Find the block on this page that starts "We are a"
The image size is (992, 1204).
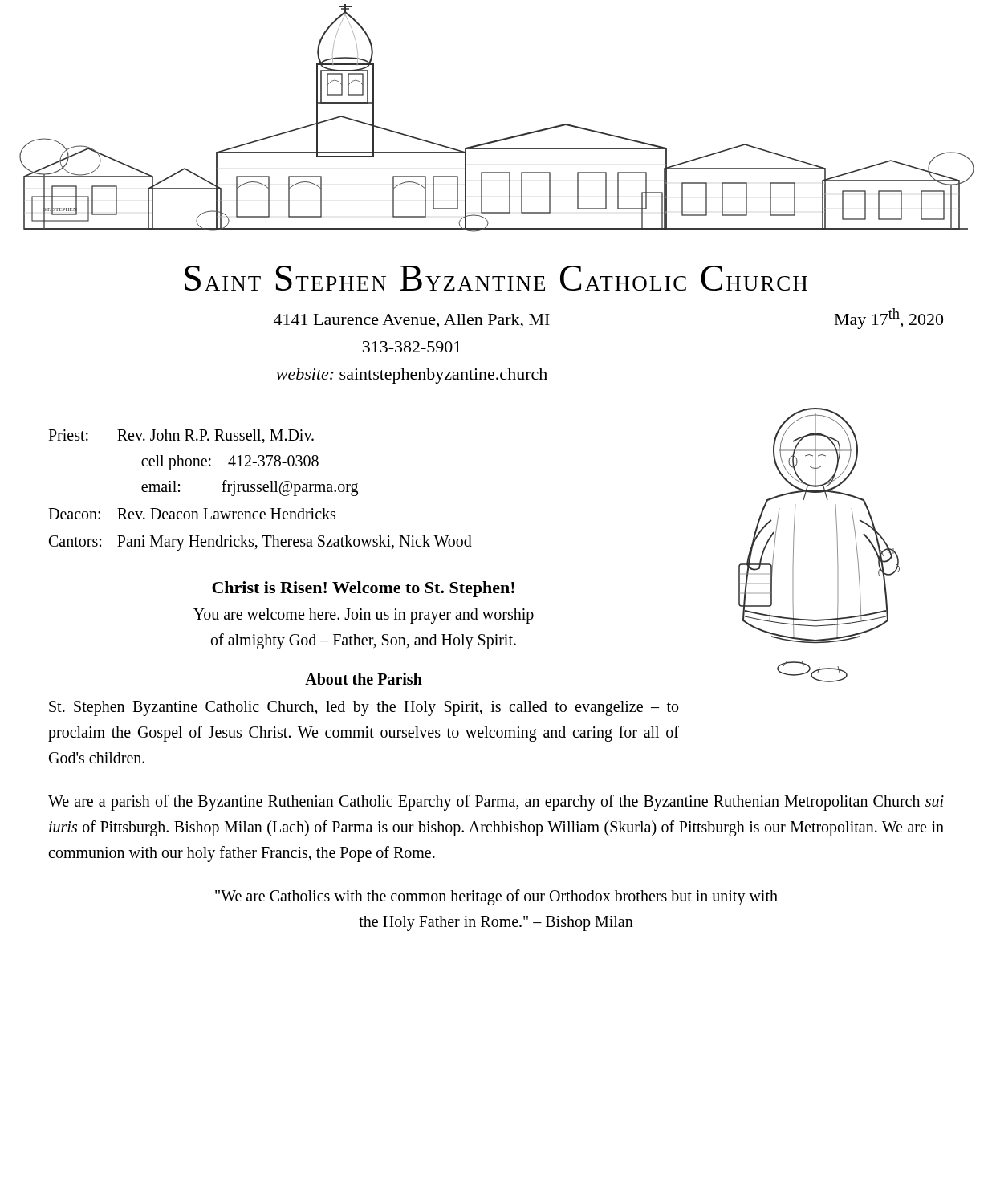pos(496,827)
